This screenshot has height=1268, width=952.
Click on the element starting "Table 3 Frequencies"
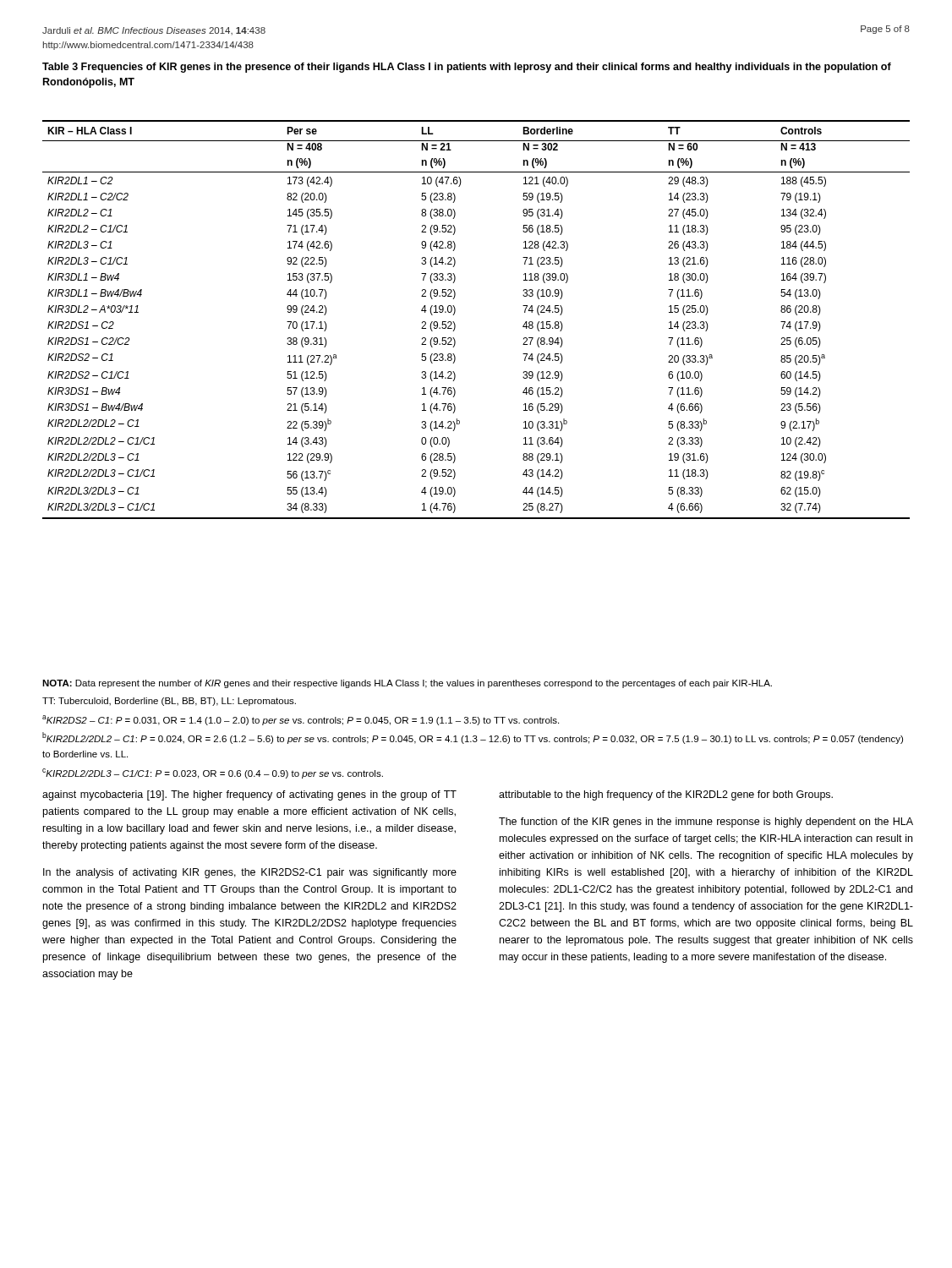[467, 74]
